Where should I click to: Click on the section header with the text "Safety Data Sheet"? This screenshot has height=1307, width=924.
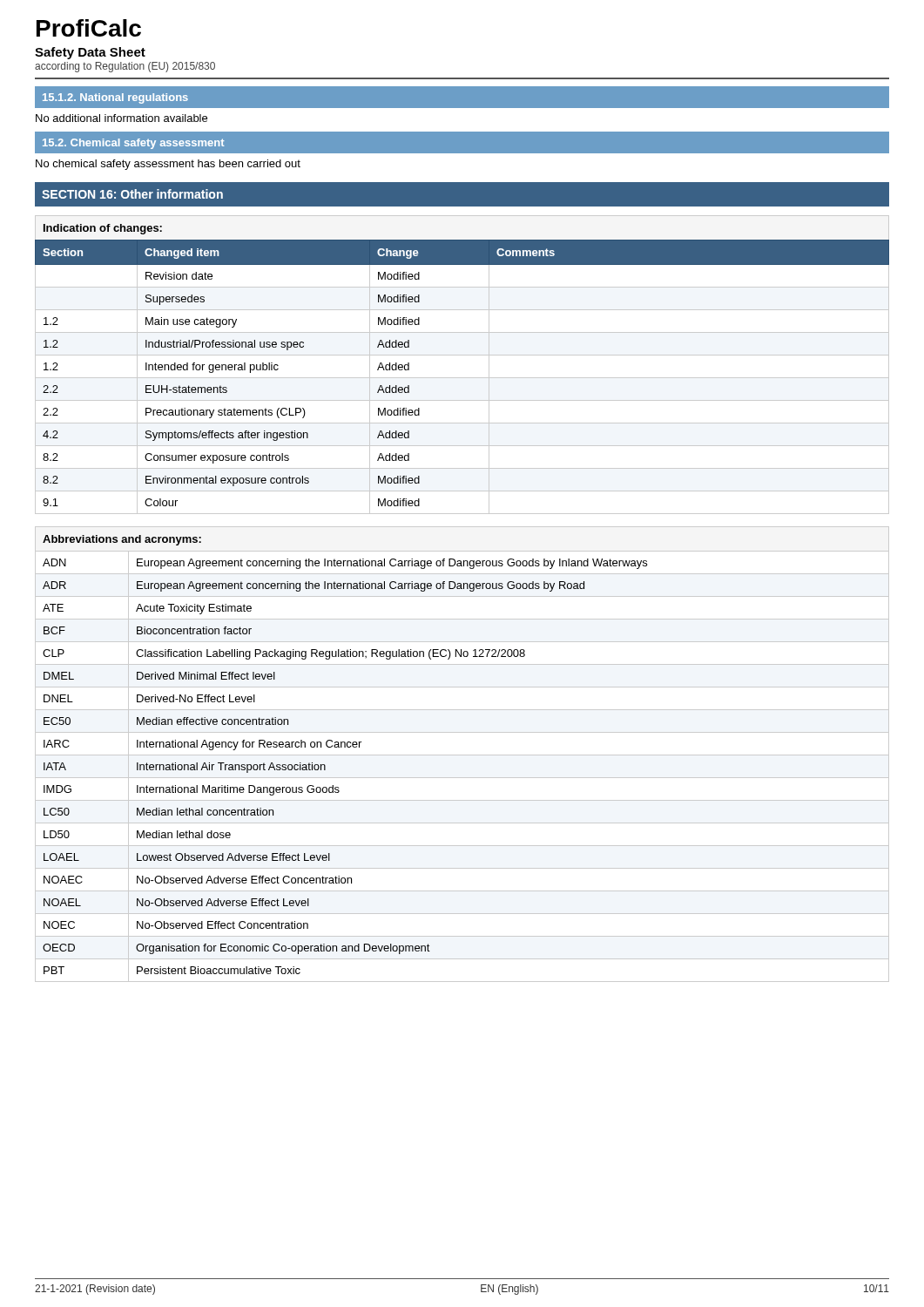[x=90, y=52]
